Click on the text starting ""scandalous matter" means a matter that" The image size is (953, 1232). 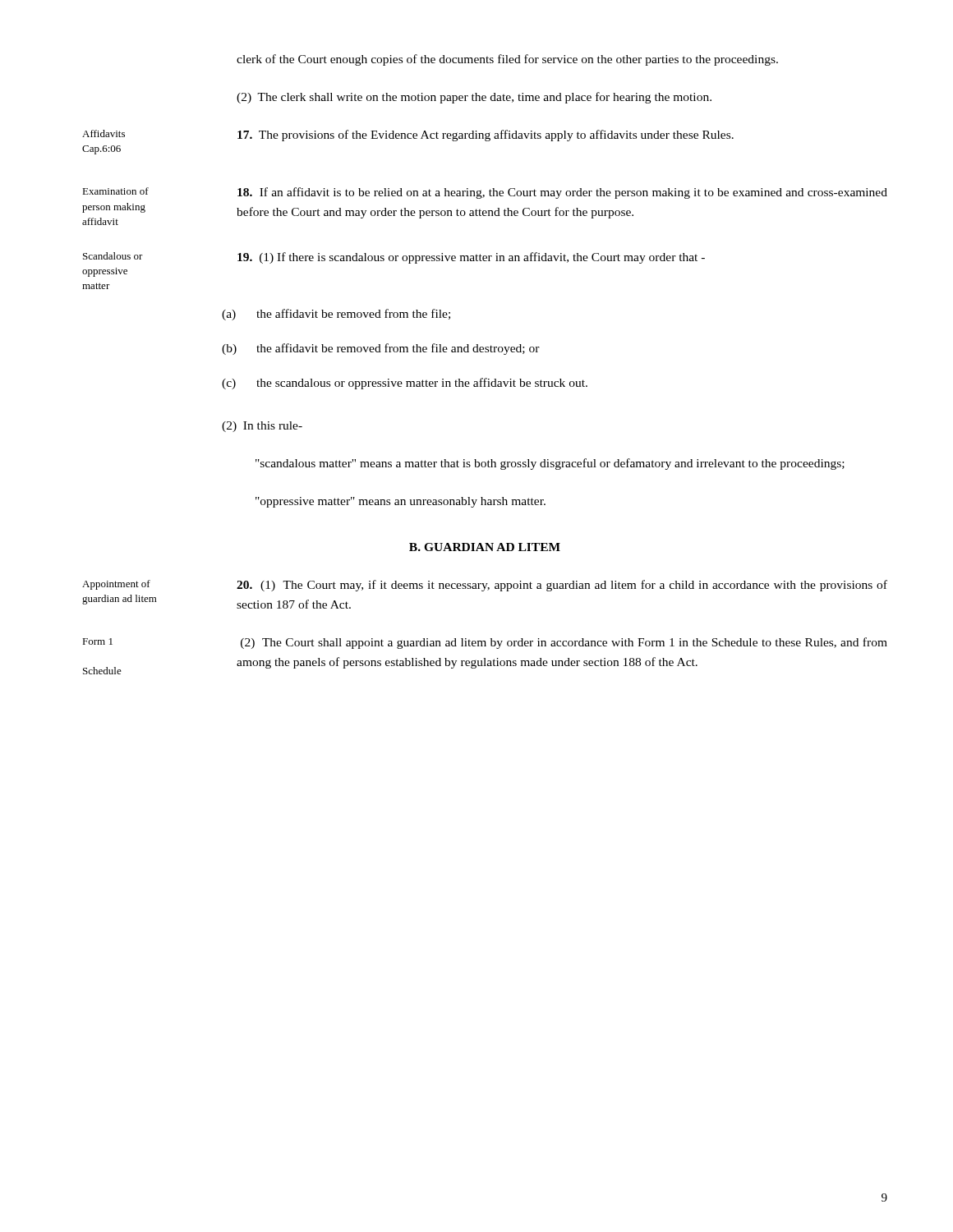click(x=550, y=462)
